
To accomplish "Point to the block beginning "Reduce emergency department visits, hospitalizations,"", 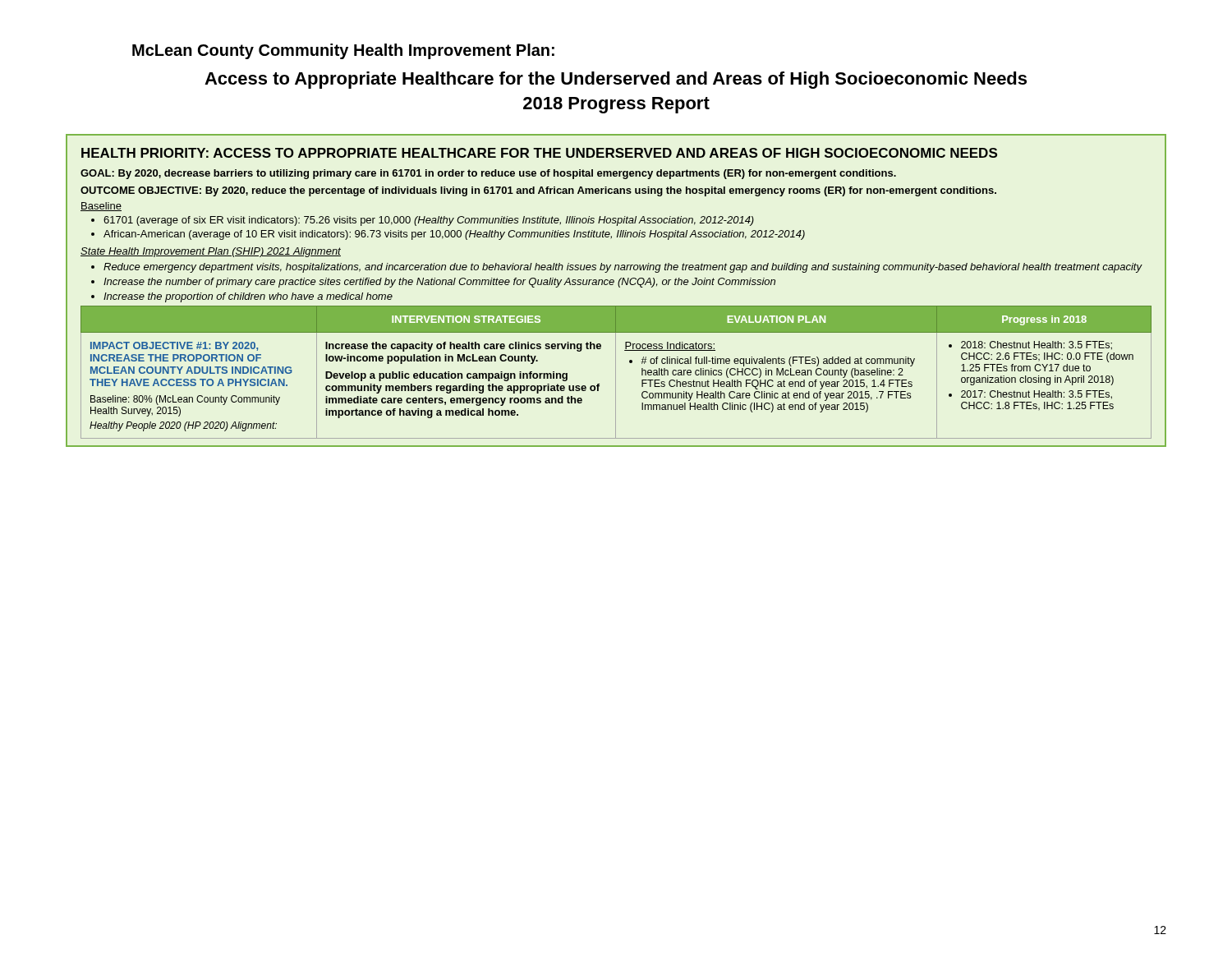I will (623, 267).
